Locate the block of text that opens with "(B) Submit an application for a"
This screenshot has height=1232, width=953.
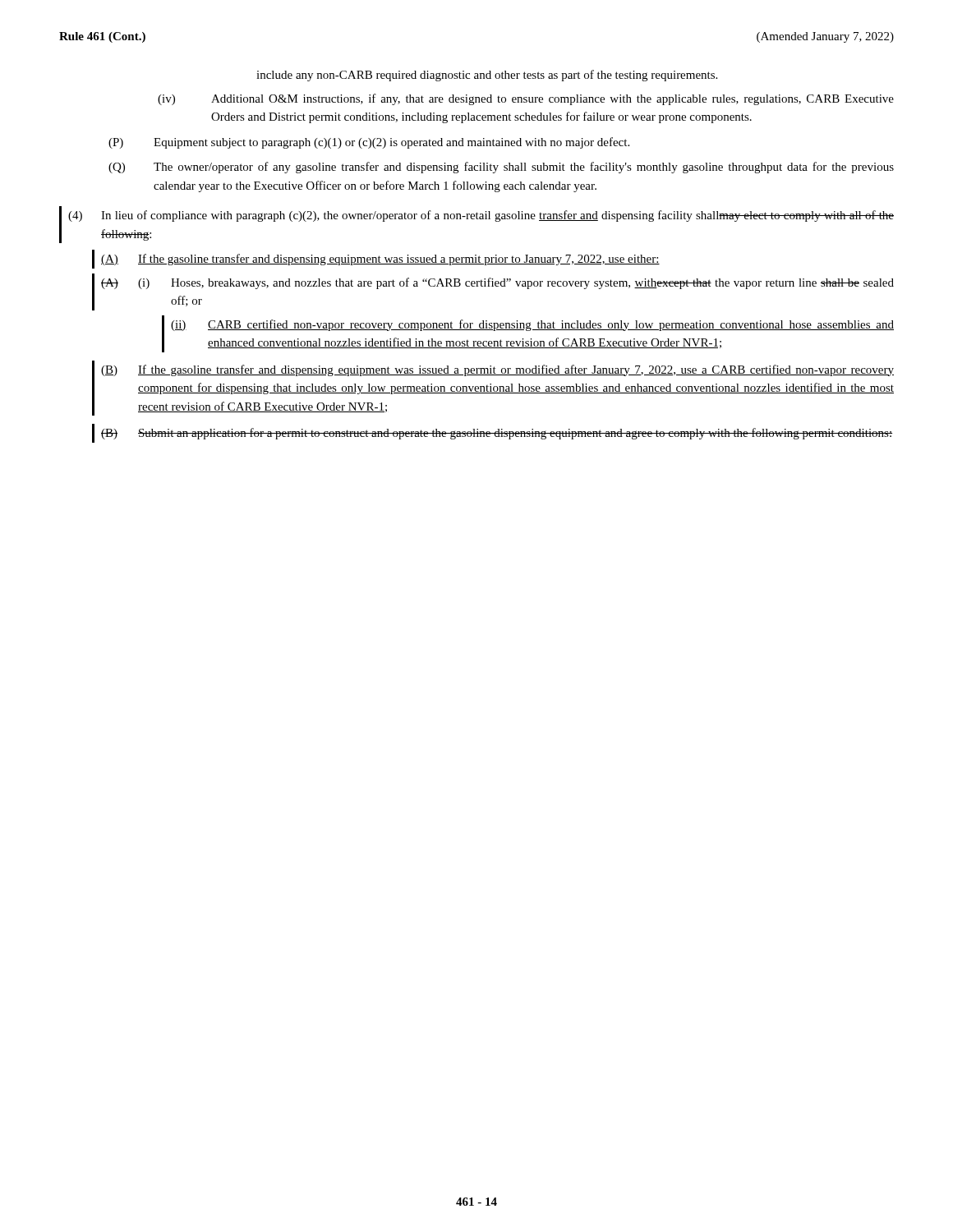pos(497,433)
